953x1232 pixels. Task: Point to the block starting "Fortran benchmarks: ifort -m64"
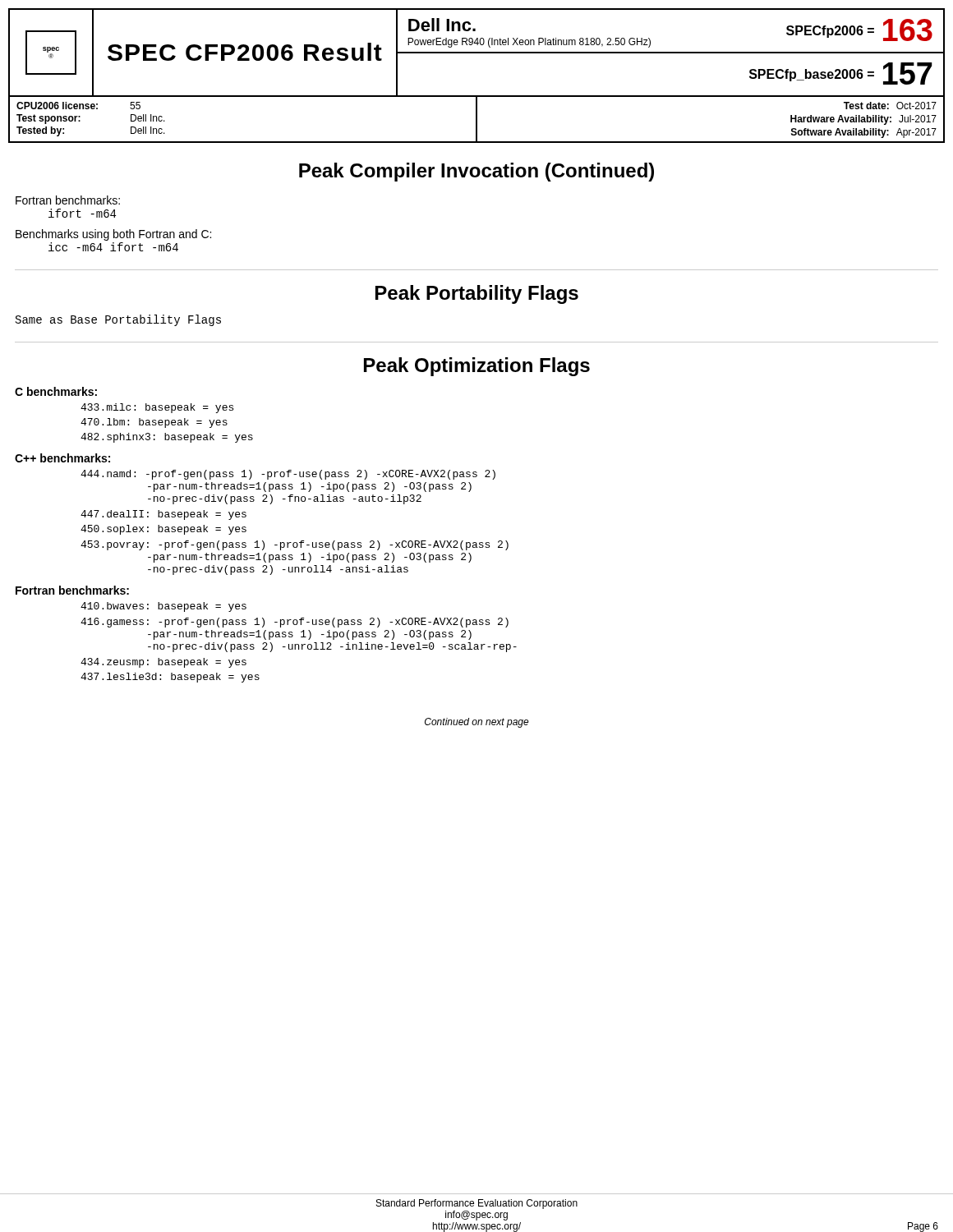[x=68, y=207]
